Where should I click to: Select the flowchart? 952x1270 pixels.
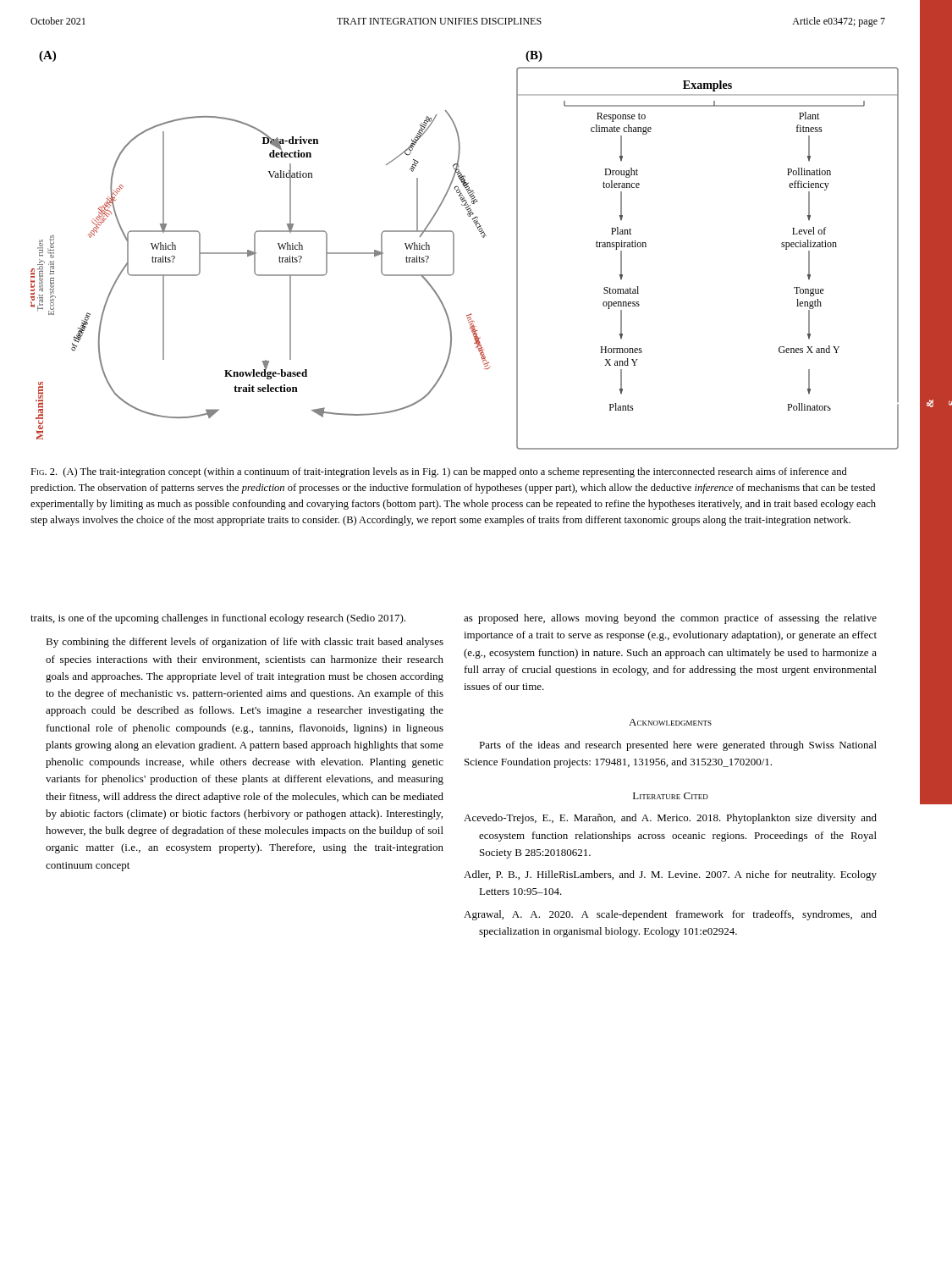(x=473, y=248)
